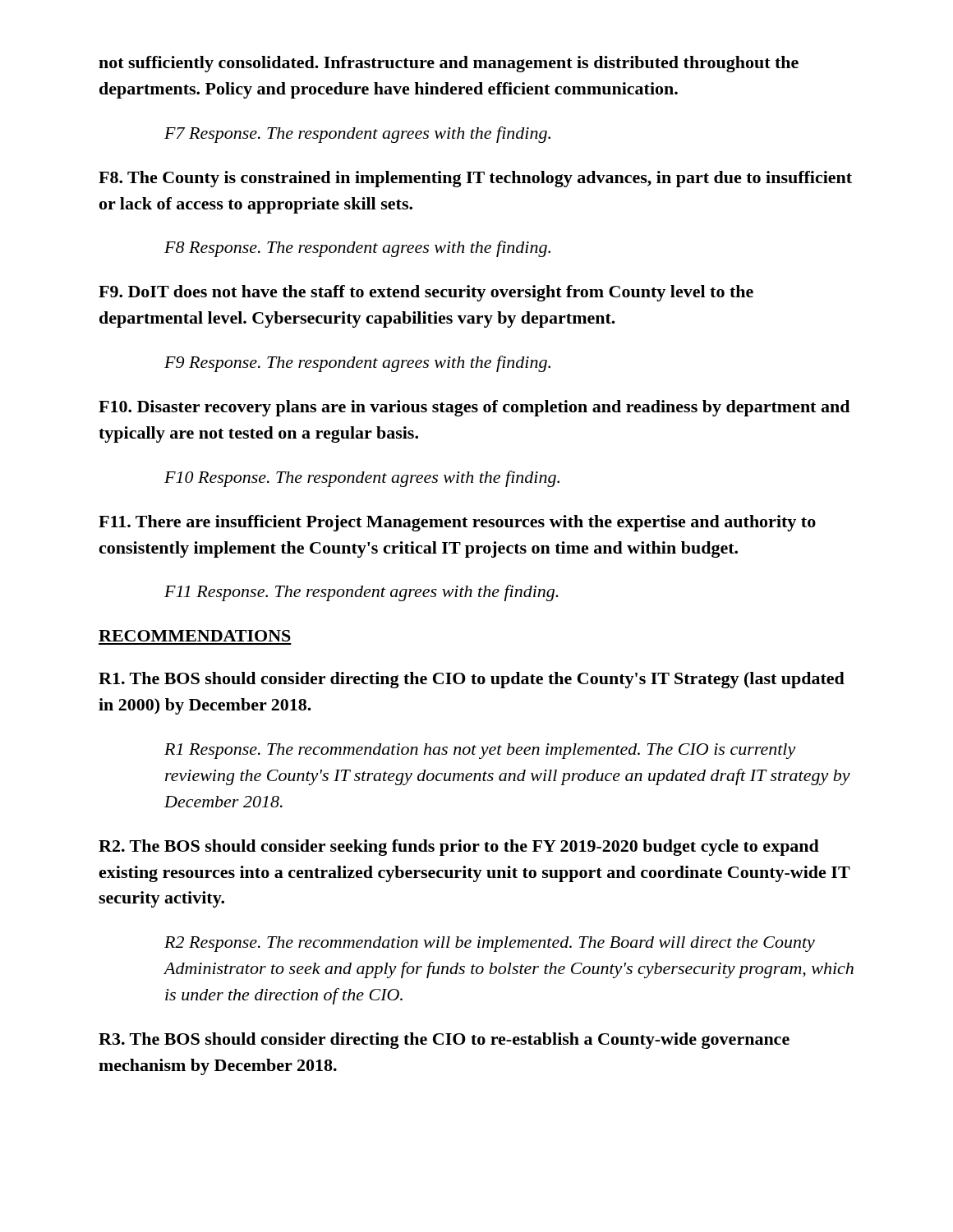
Task: Locate the text block that says "R2 Response. The"
Action: (x=509, y=968)
